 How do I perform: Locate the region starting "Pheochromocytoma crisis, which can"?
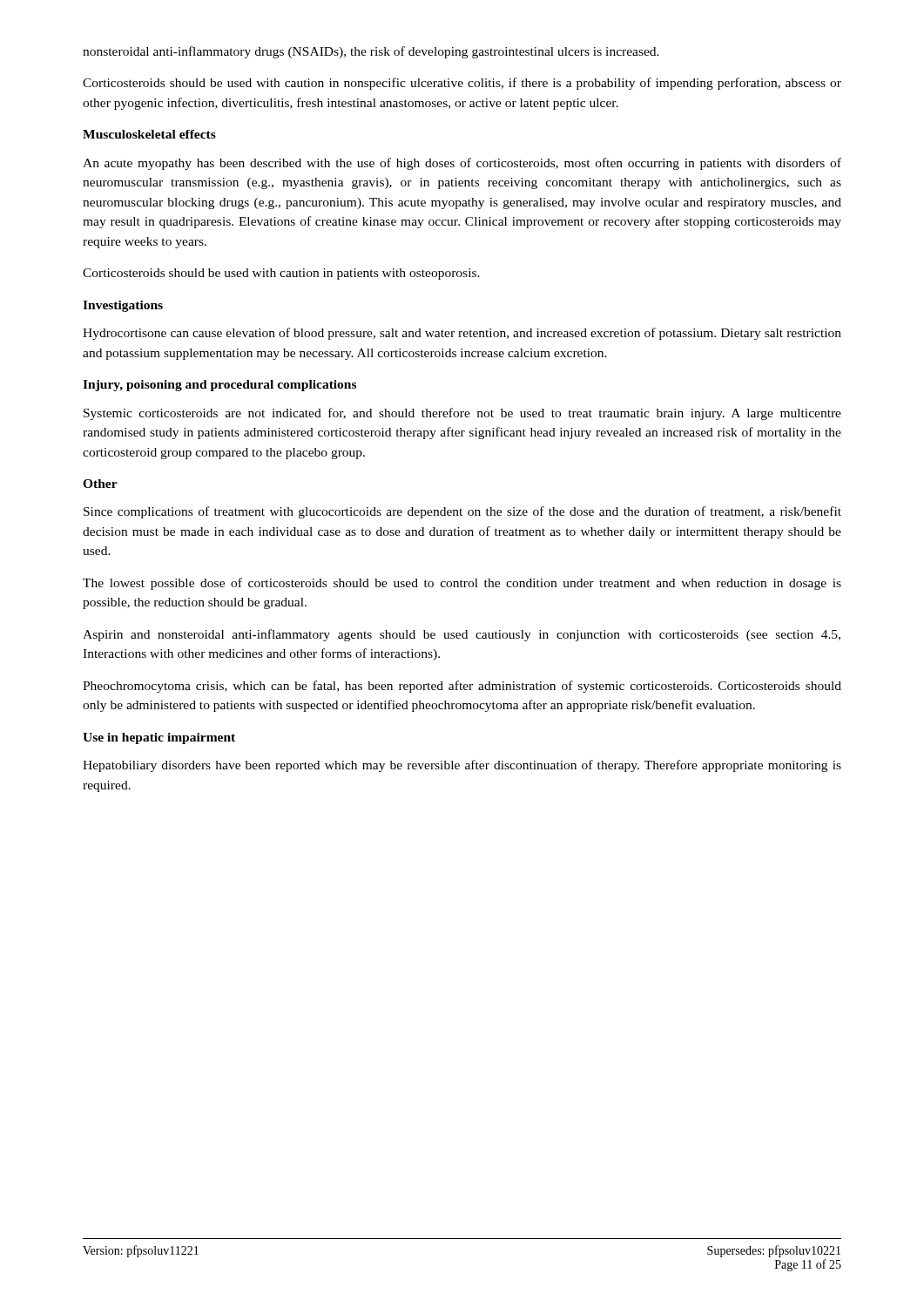point(462,695)
